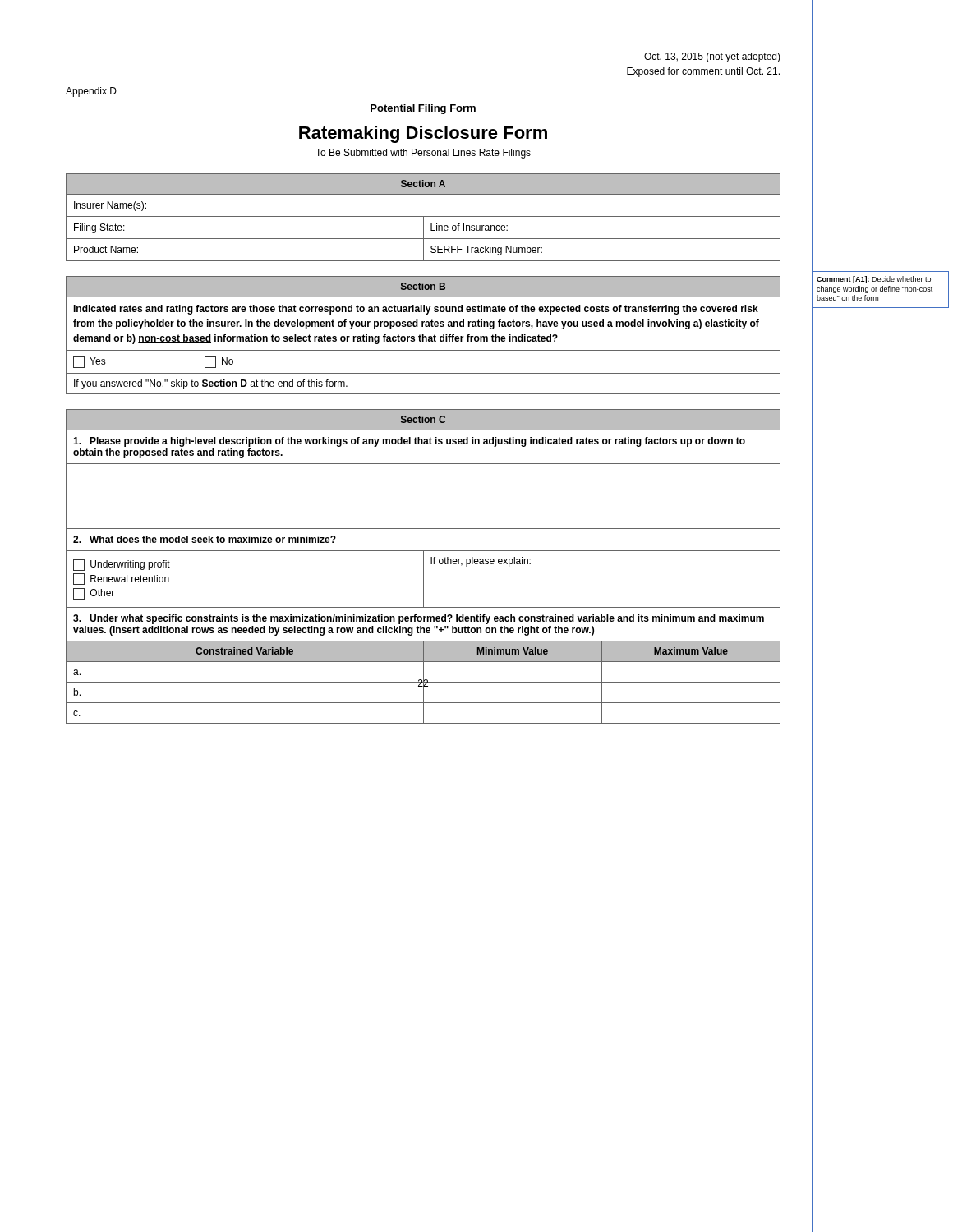Locate the block of text that opens with "Oct. 13, 2015 (not yet adopted) Exposed"
The image size is (953, 1232).
pyautogui.click(x=704, y=64)
